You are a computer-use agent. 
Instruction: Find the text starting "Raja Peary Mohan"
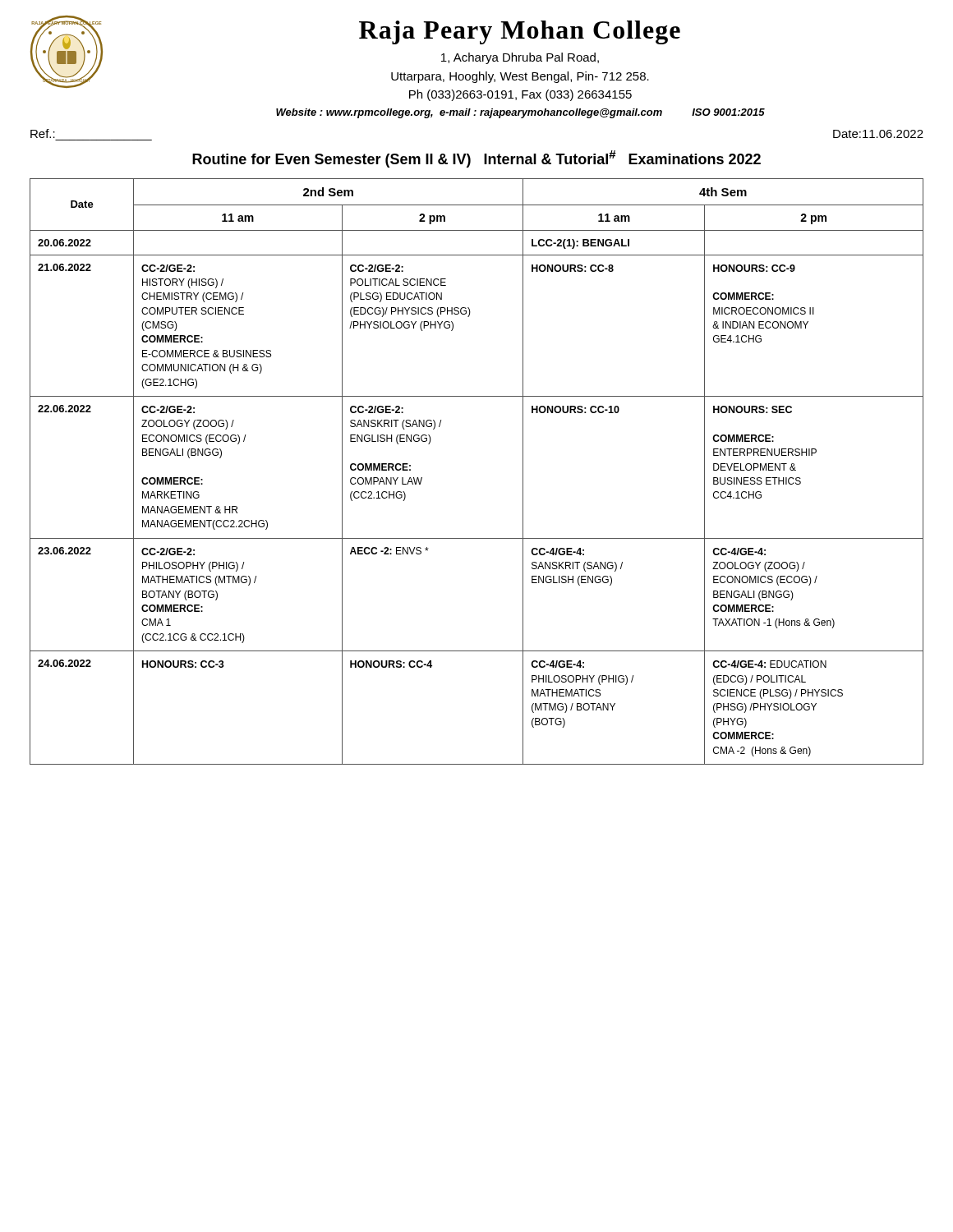point(520,30)
